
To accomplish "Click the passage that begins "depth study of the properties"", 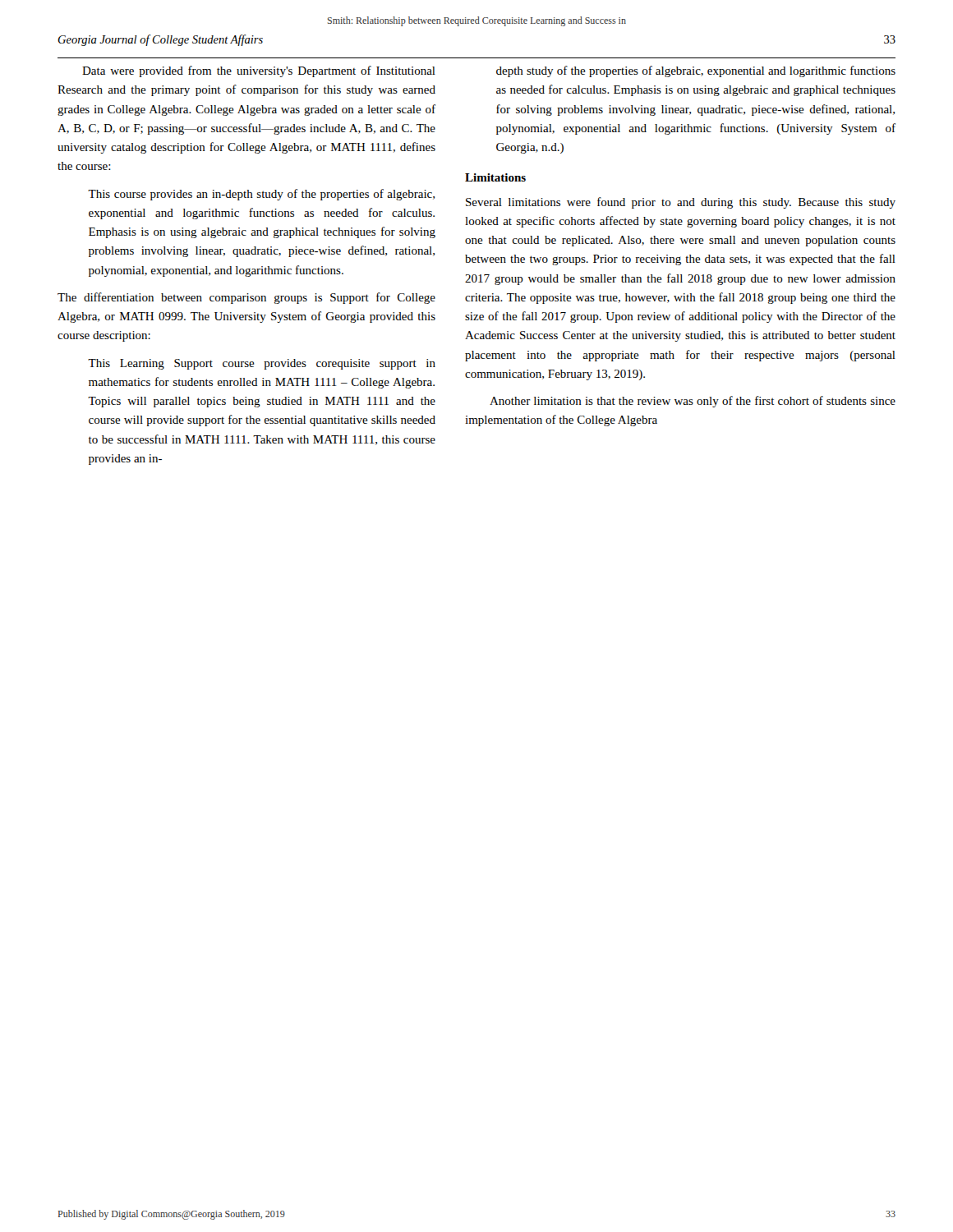I will coord(696,109).
